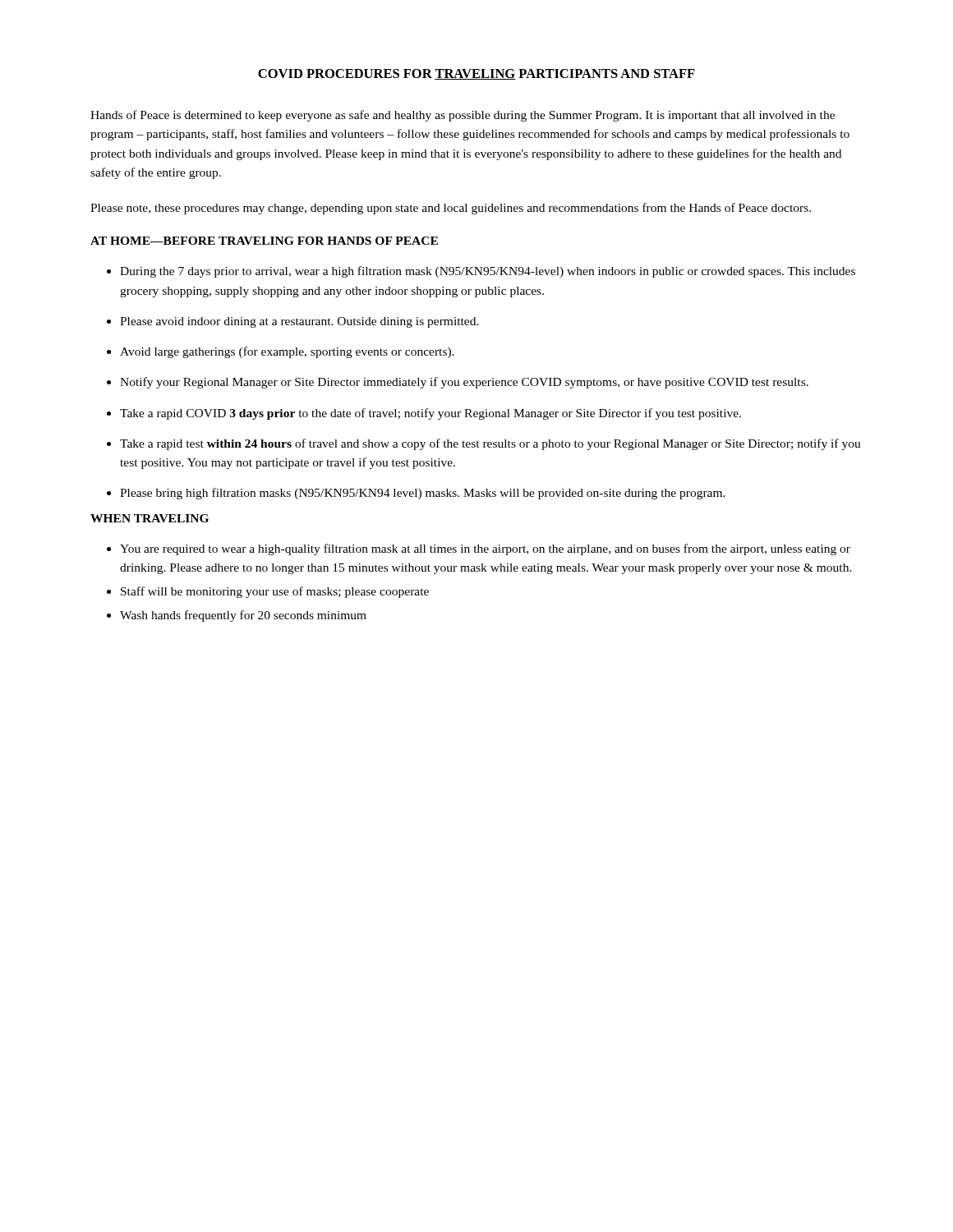
Task: Point to "COVID PROCEDURES FOR TRAVELING PARTICIPANTS AND STAFF"
Action: pyautogui.click(x=476, y=73)
